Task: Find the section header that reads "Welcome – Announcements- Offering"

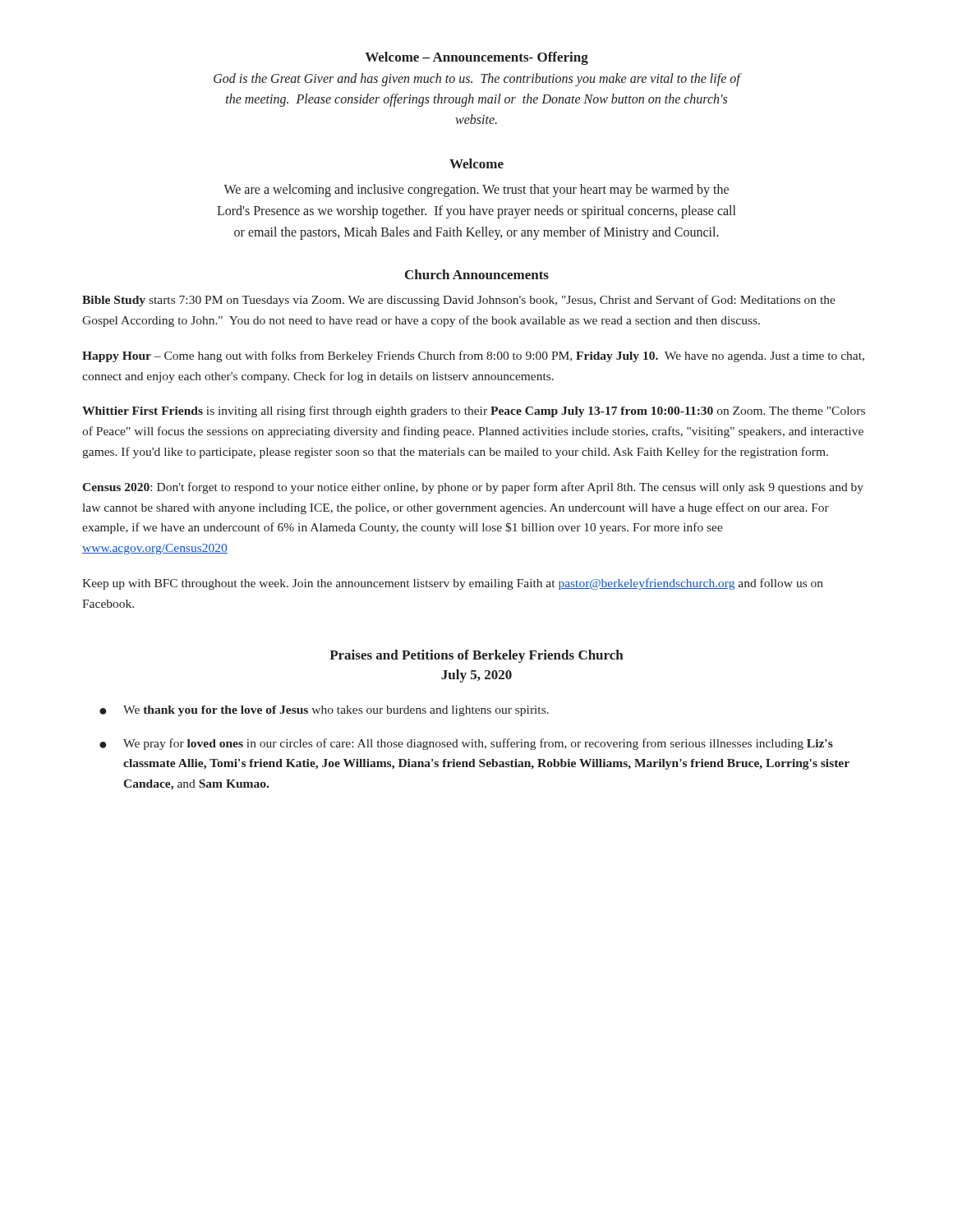Action: pos(476,57)
